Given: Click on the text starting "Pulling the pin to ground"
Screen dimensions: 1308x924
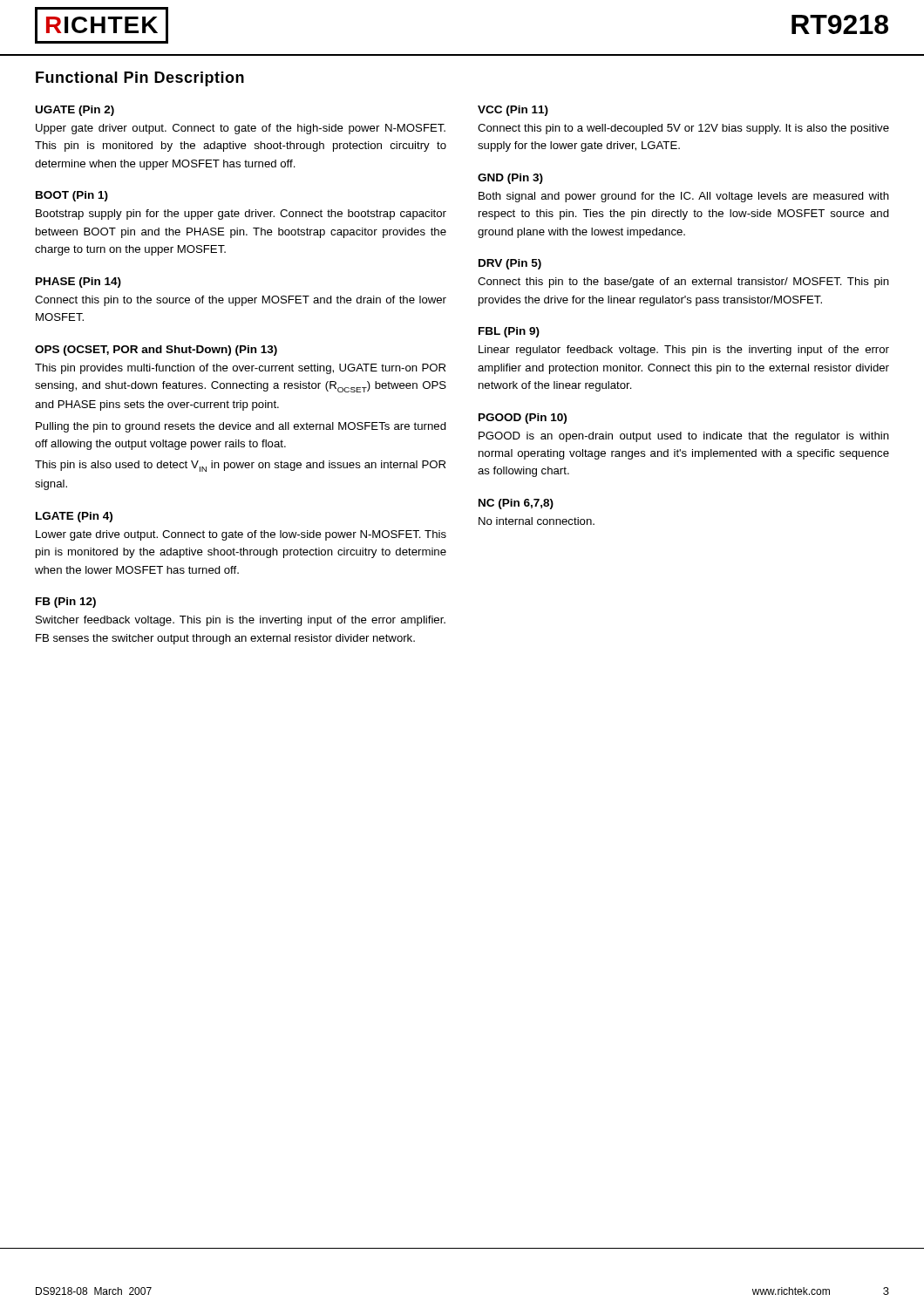Looking at the screenshot, I should tap(241, 434).
